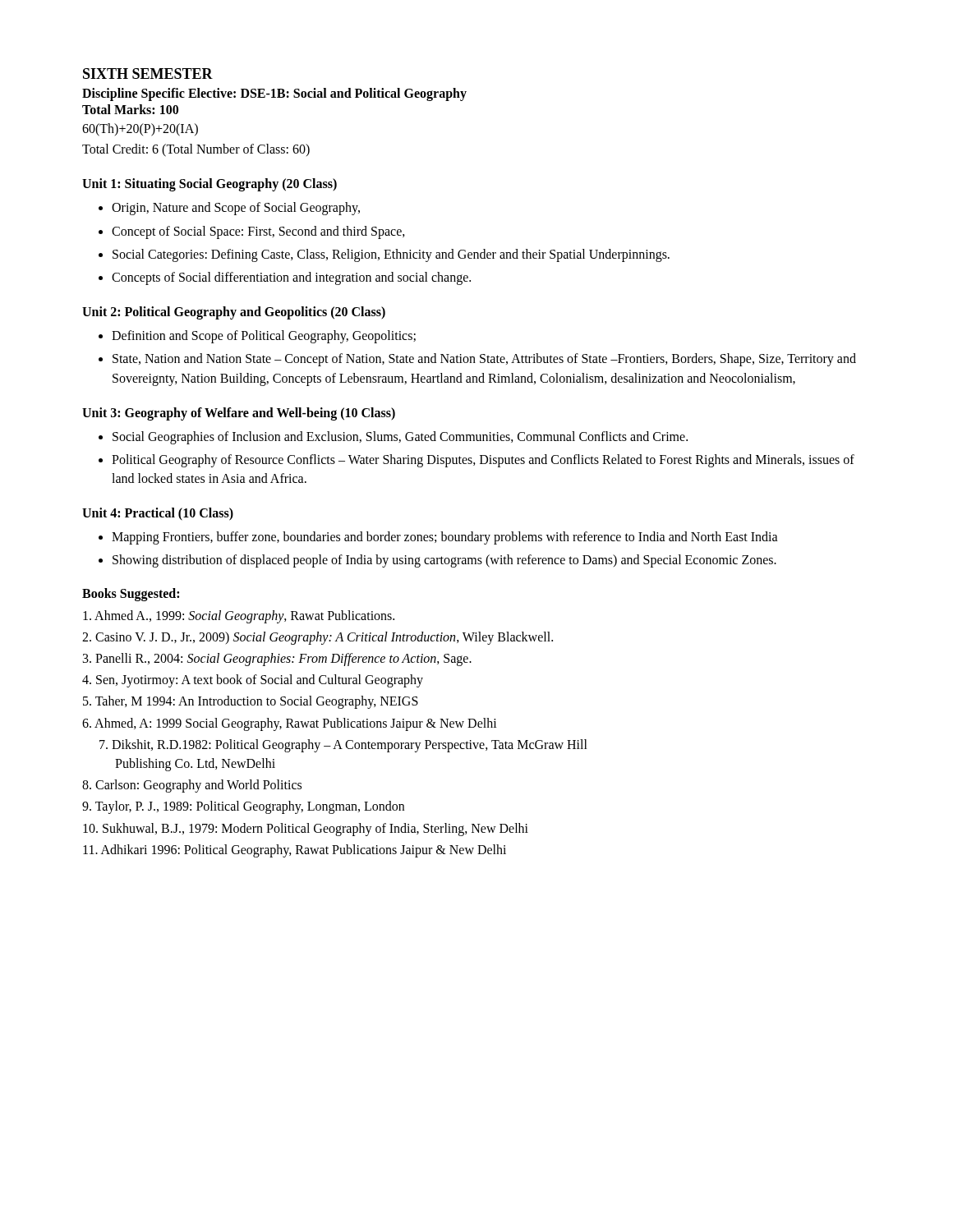Viewport: 953px width, 1232px height.
Task: Select the block starting "Total Marks: 100"
Action: (130, 110)
